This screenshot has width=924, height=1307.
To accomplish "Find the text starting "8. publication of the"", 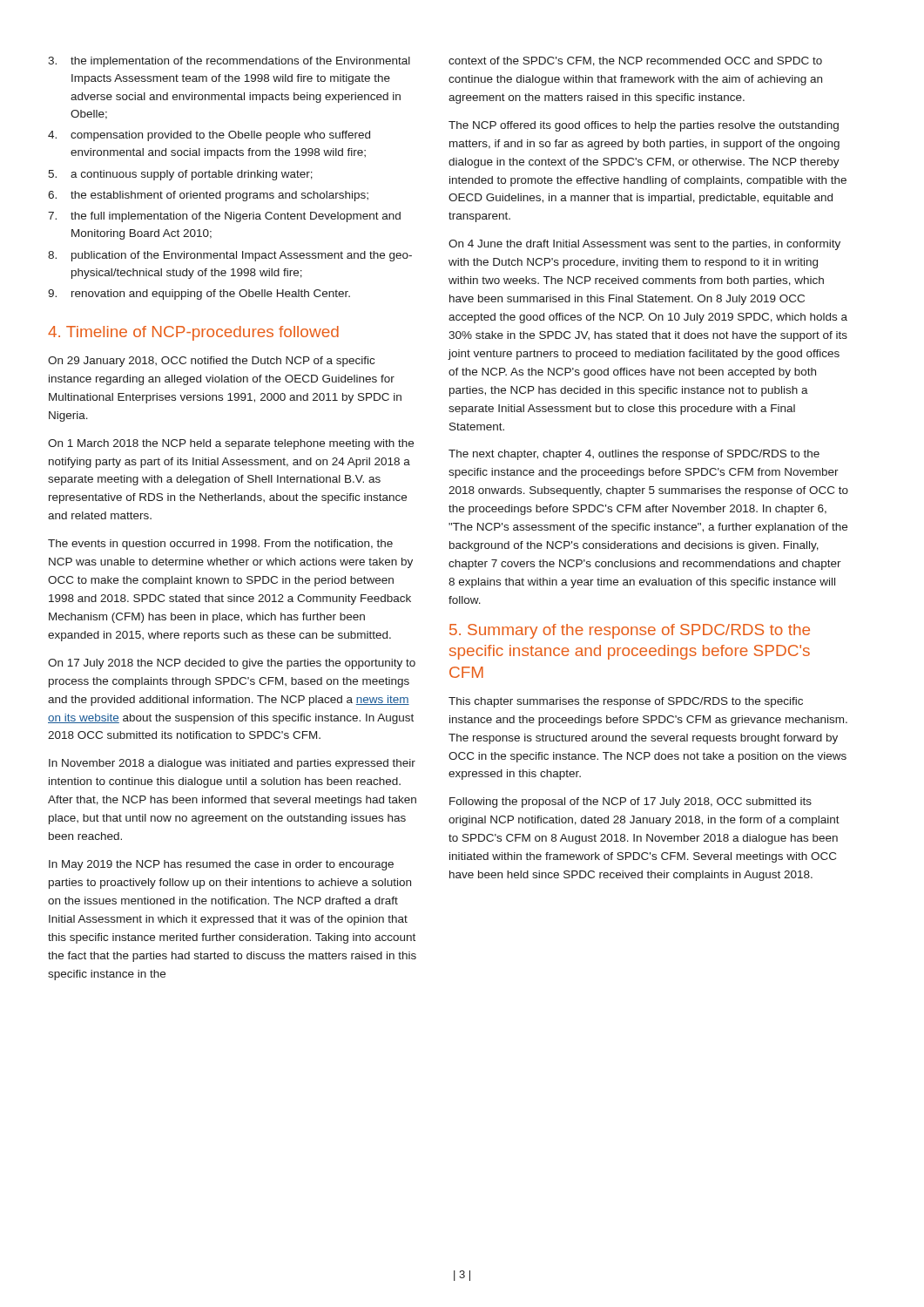I will [x=233, y=264].
